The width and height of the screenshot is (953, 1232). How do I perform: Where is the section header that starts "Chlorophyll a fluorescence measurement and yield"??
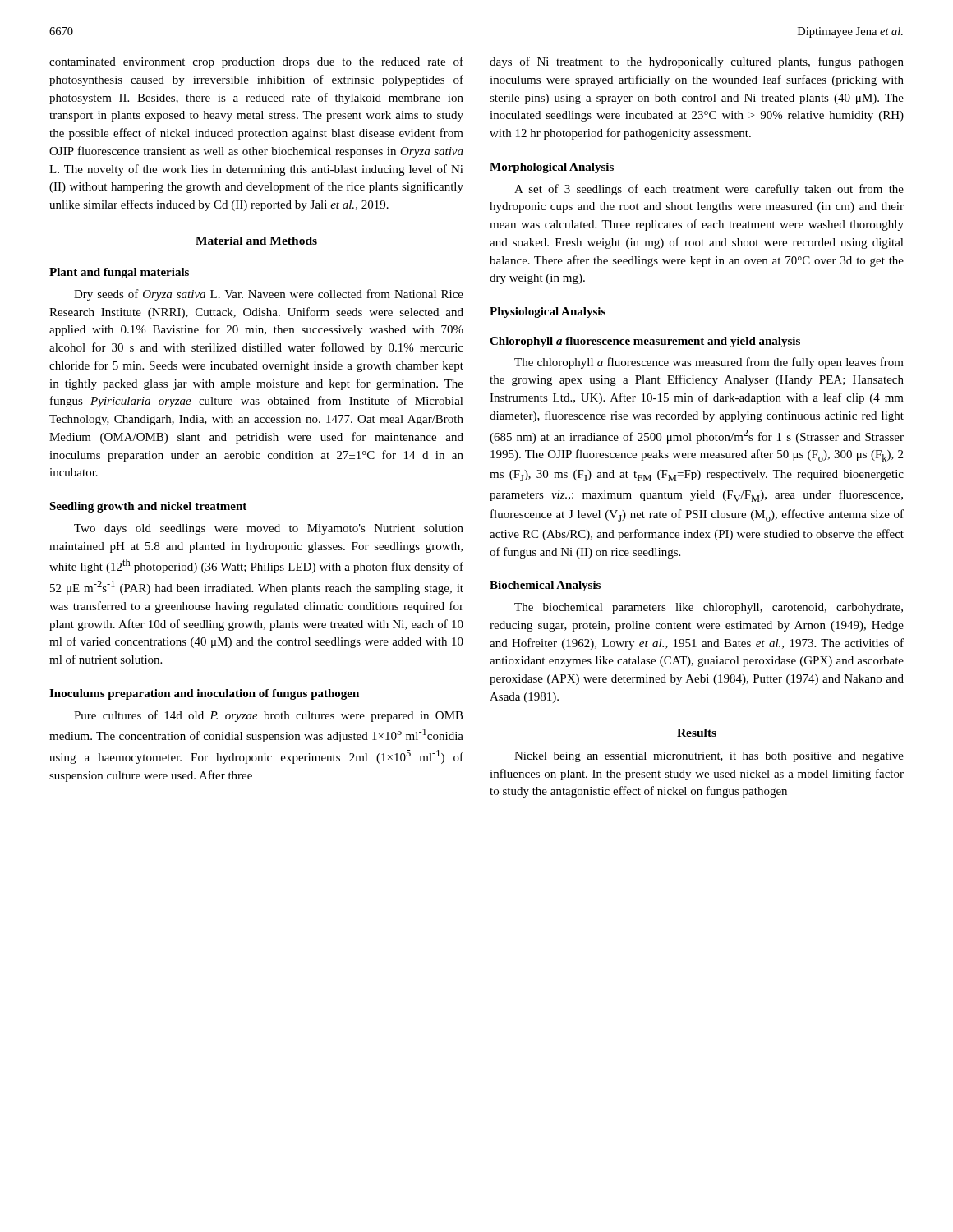(x=697, y=341)
